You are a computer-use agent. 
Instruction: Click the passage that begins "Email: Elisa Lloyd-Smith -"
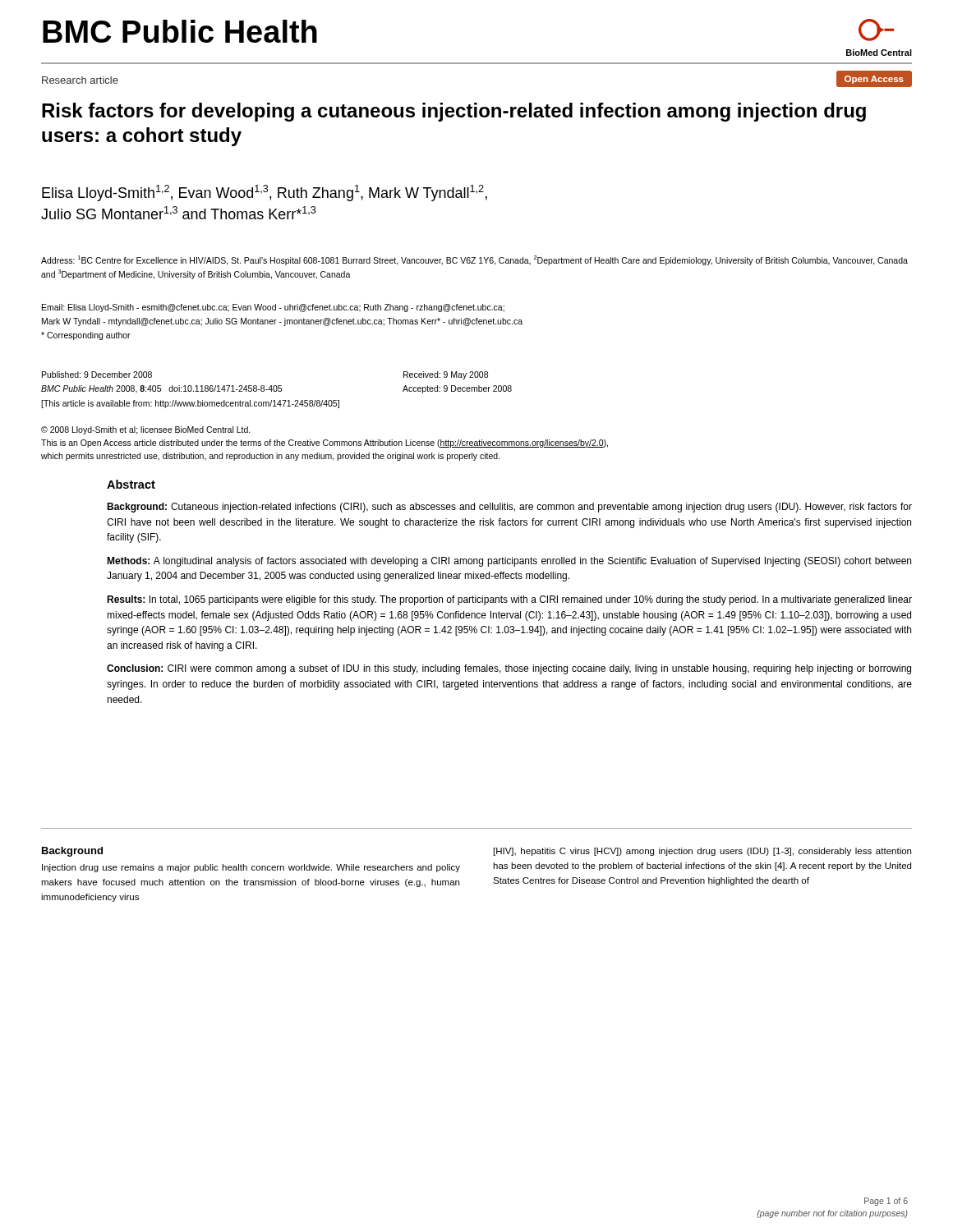(x=282, y=321)
